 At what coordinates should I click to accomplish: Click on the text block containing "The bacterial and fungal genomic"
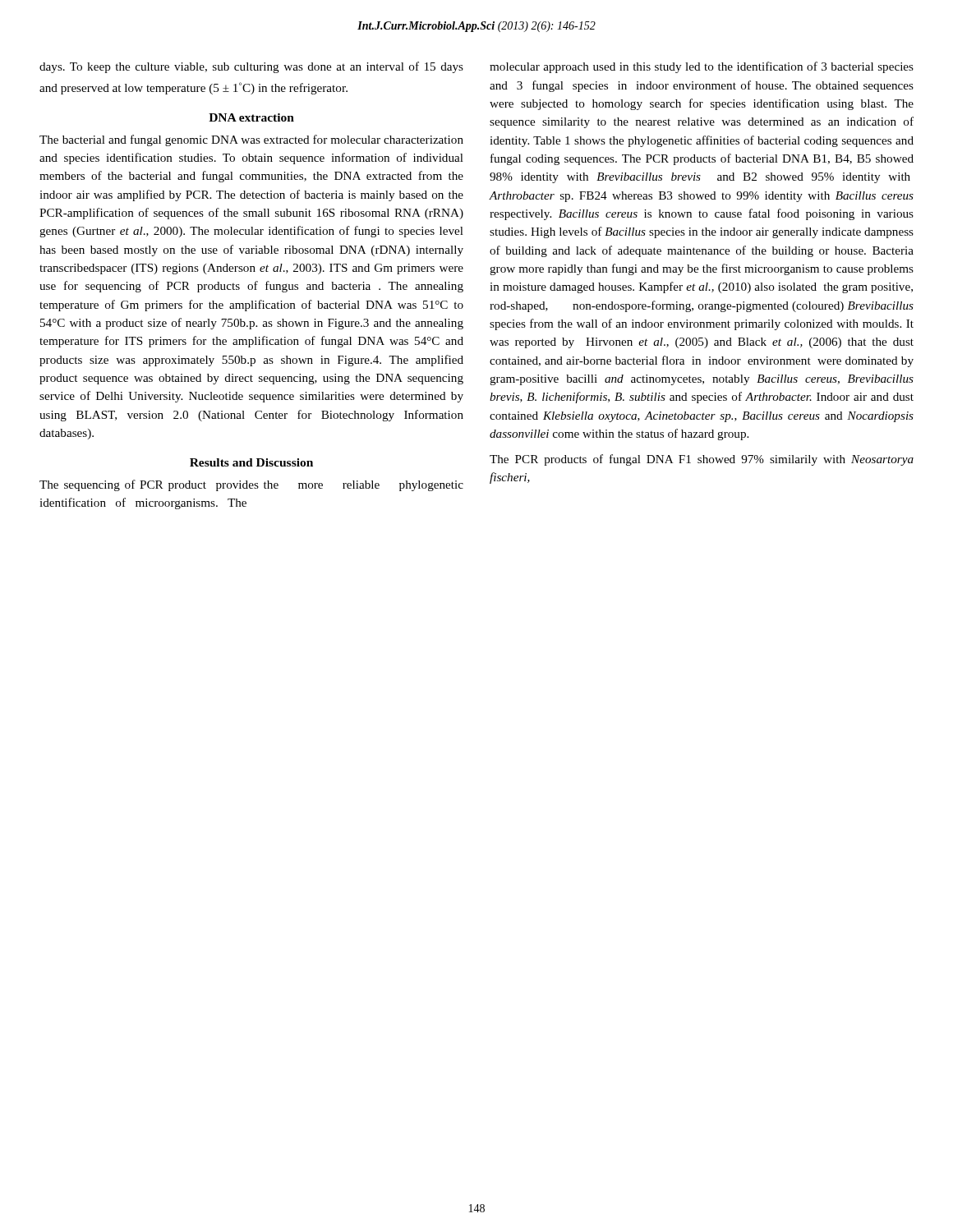251,286
